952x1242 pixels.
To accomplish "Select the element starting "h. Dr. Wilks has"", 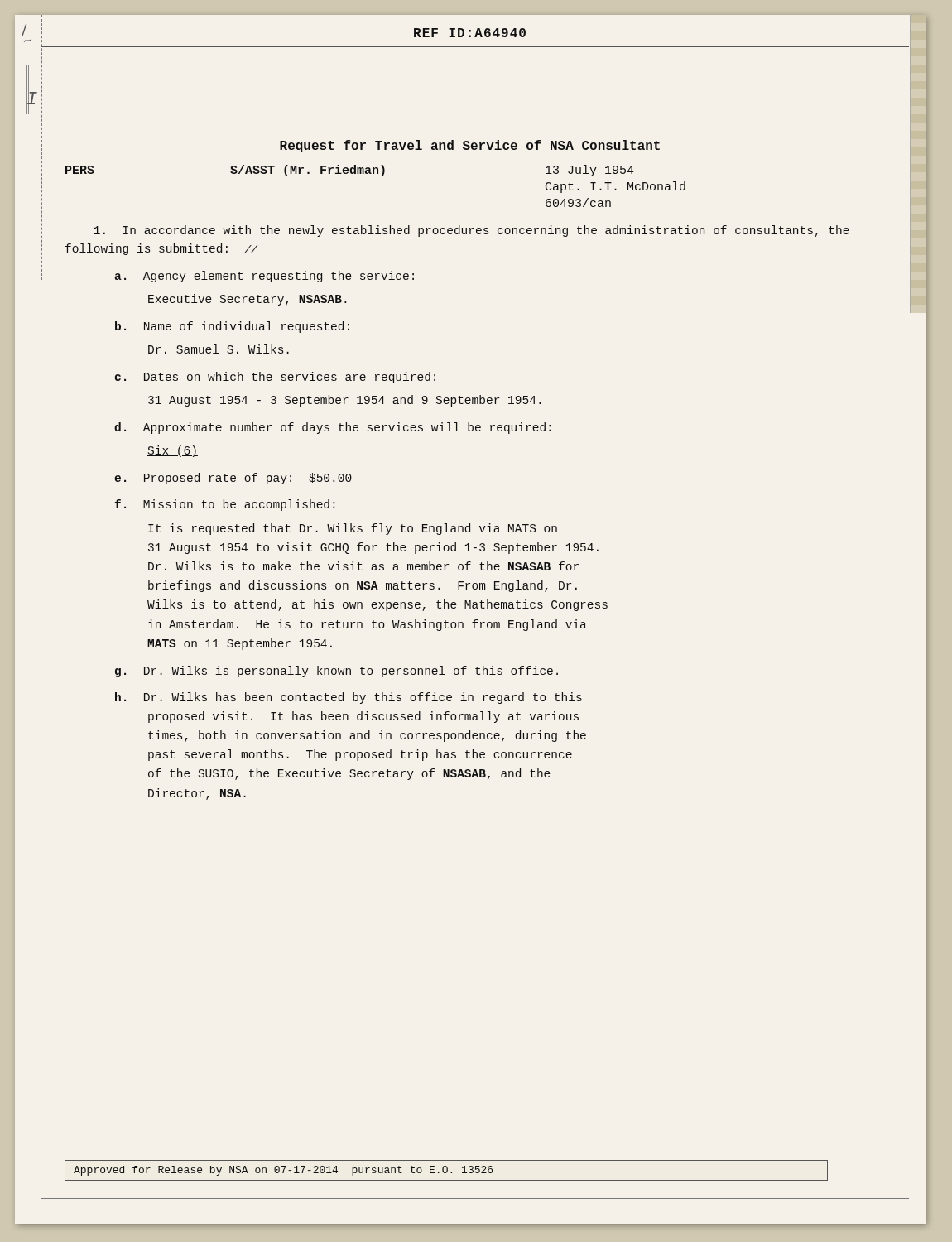I will 495,747.
